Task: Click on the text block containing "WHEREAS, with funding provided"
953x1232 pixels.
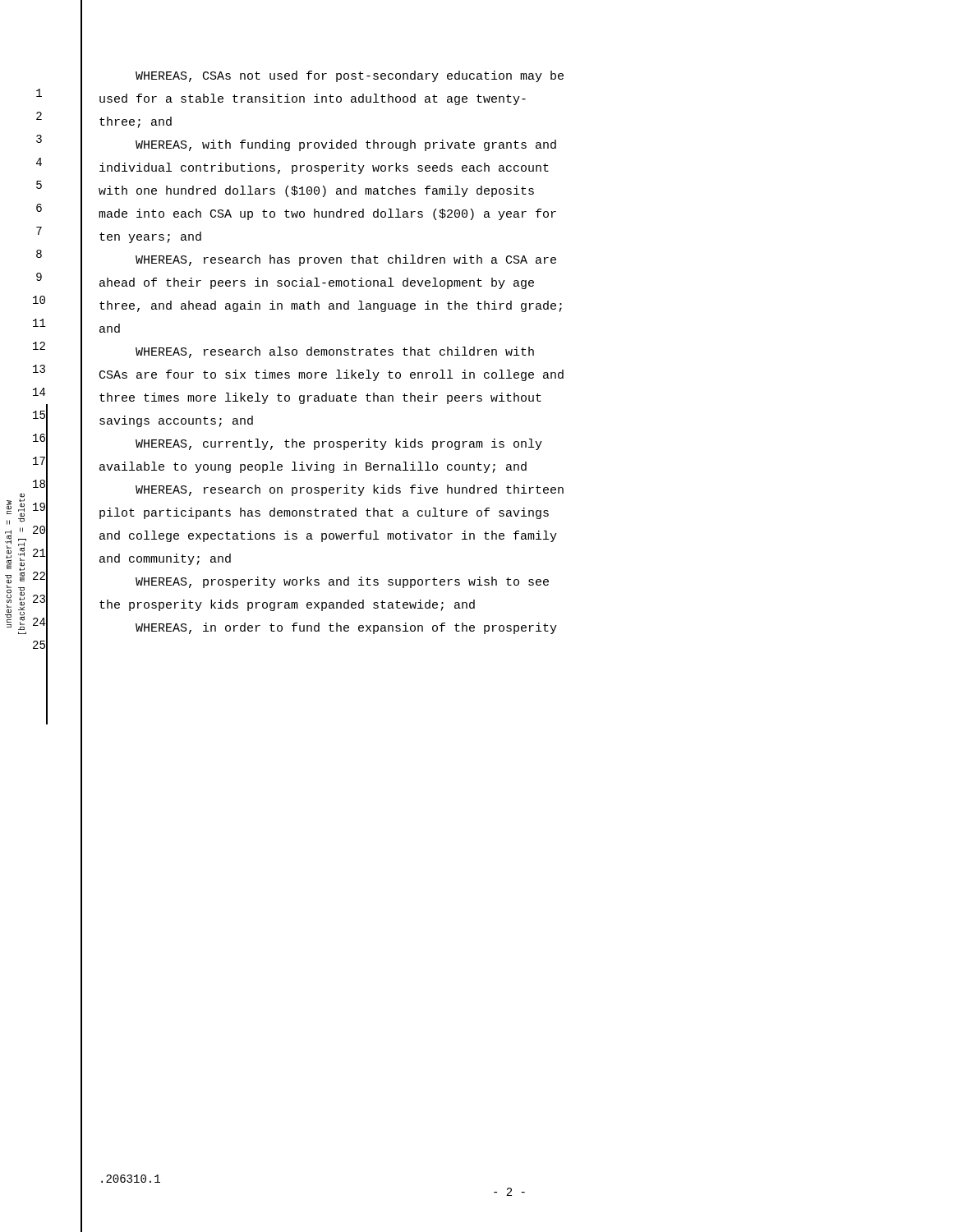Action: pos(509,192)
